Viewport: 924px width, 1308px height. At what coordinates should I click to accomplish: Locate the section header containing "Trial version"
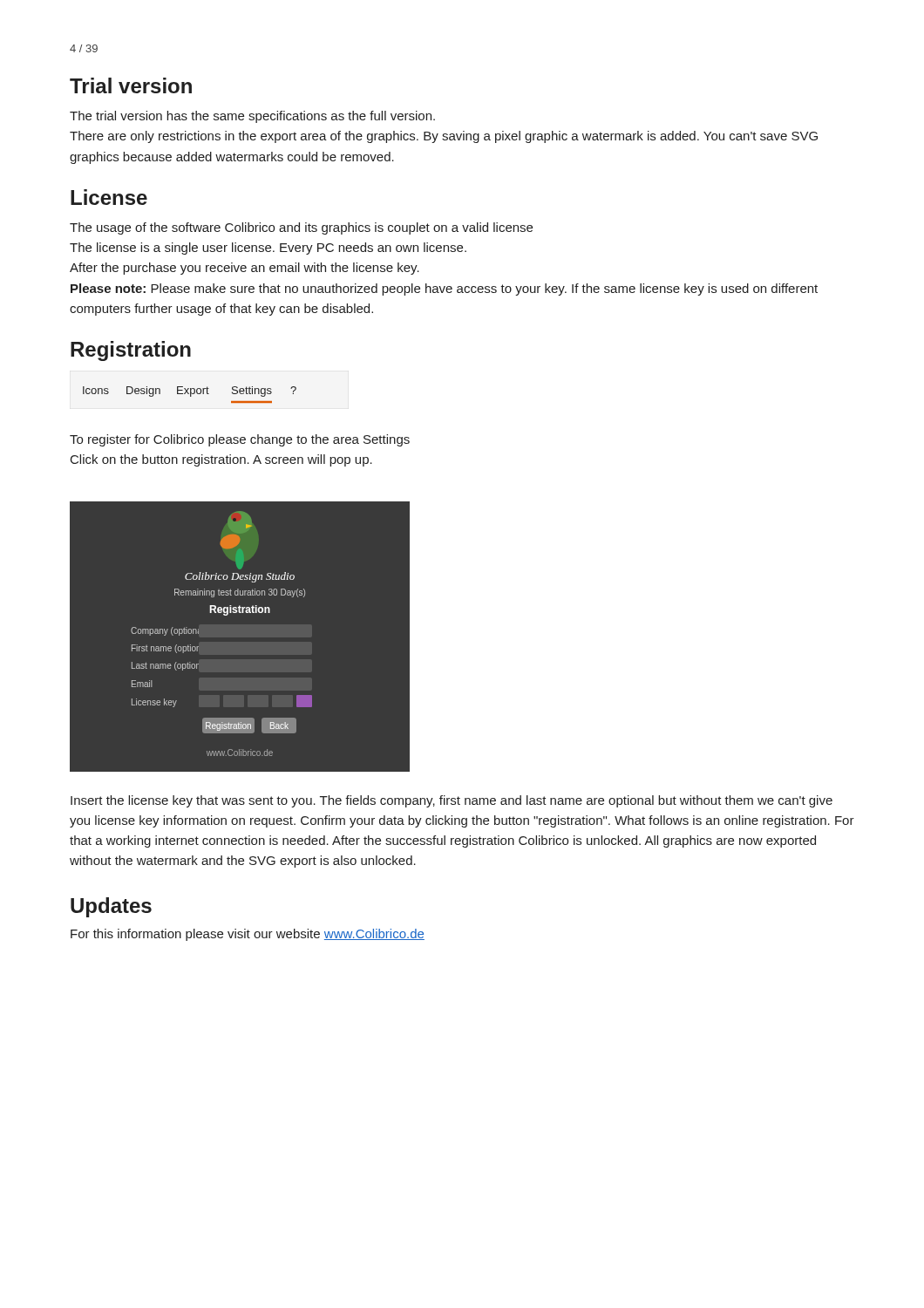click(131, 86)
